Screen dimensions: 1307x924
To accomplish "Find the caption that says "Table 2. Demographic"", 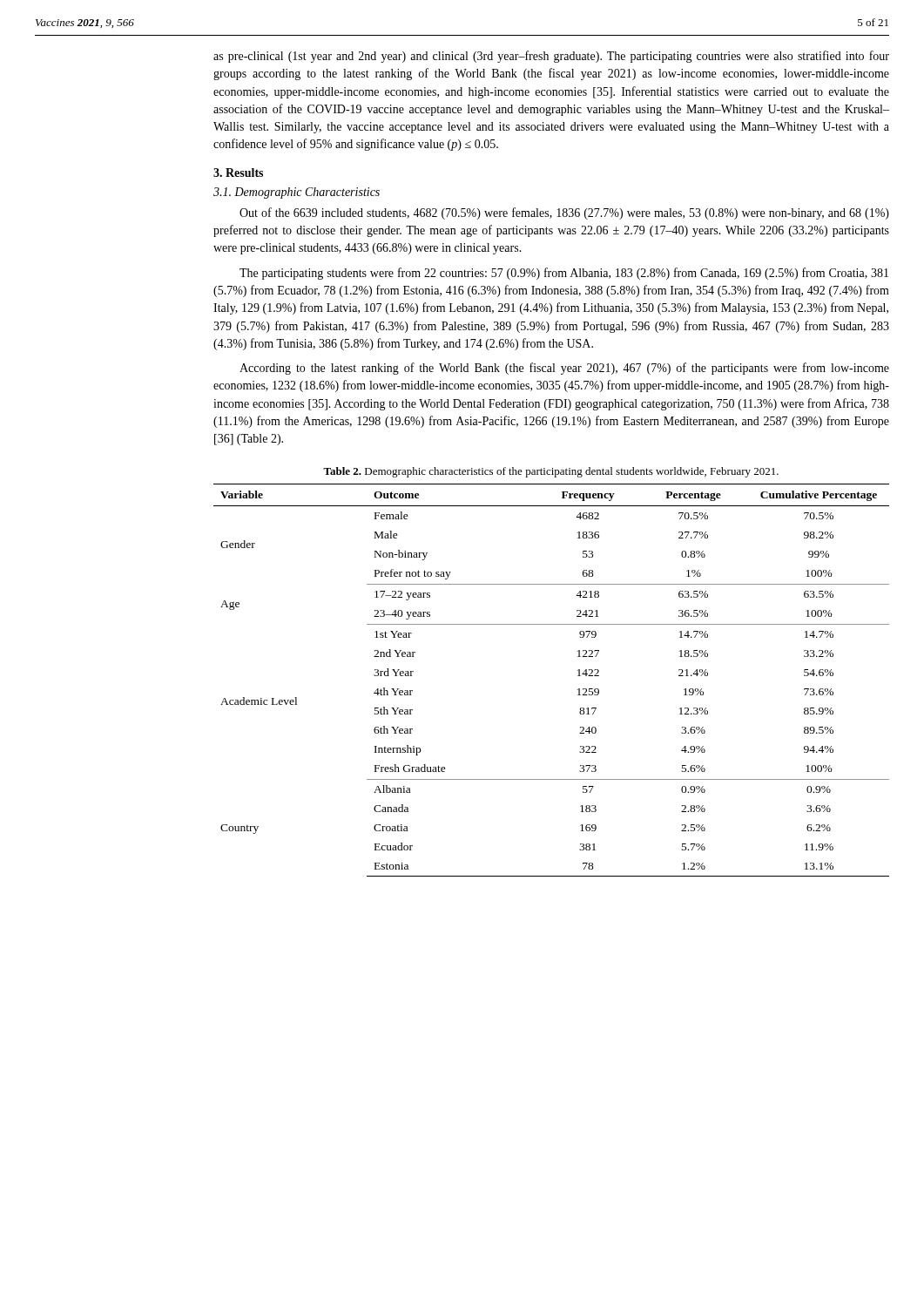I will point(551,471).
